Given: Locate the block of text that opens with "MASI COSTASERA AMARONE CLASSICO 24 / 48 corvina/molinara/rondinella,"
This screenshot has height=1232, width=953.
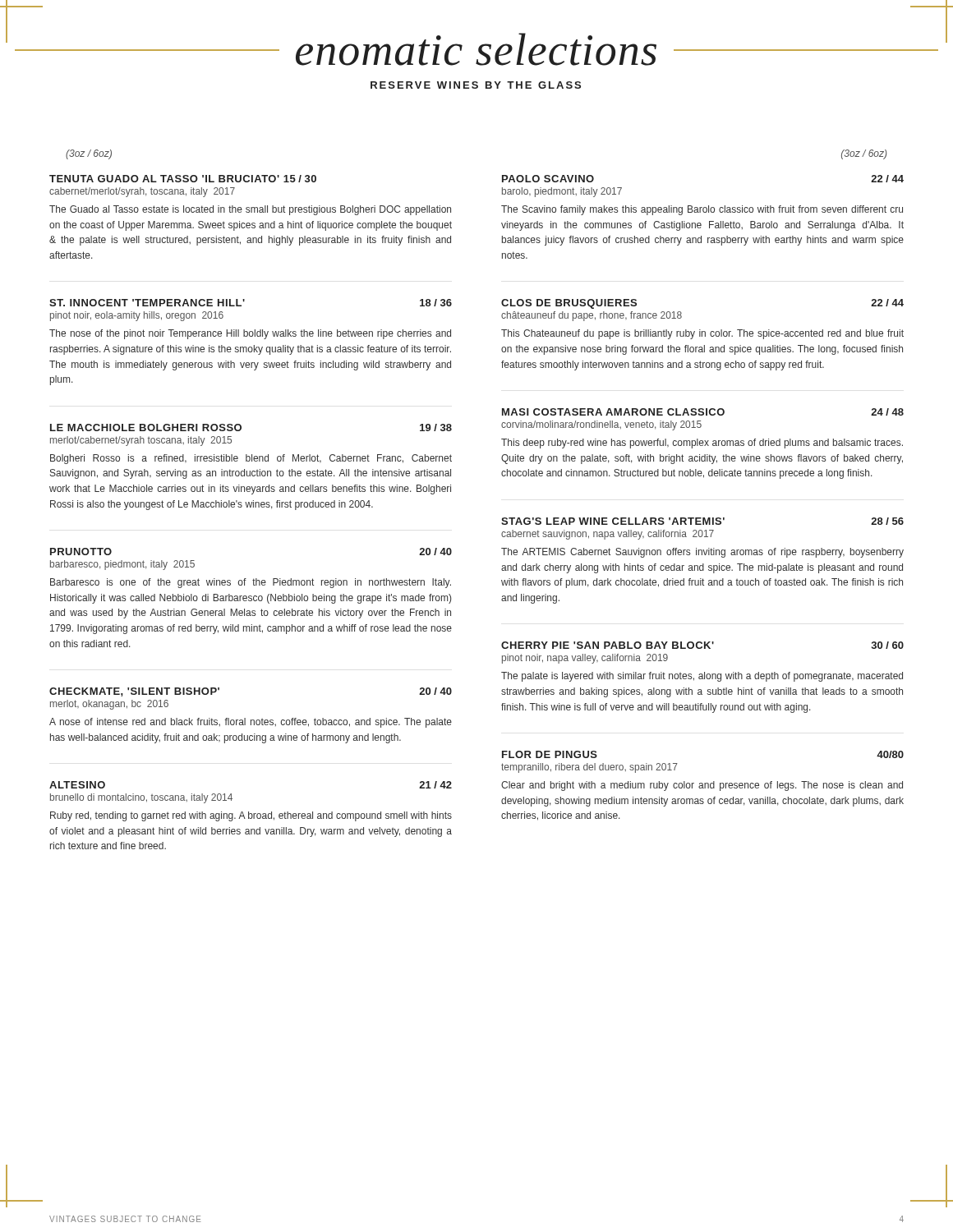Looking at the screenshot, I should (702, 444).
